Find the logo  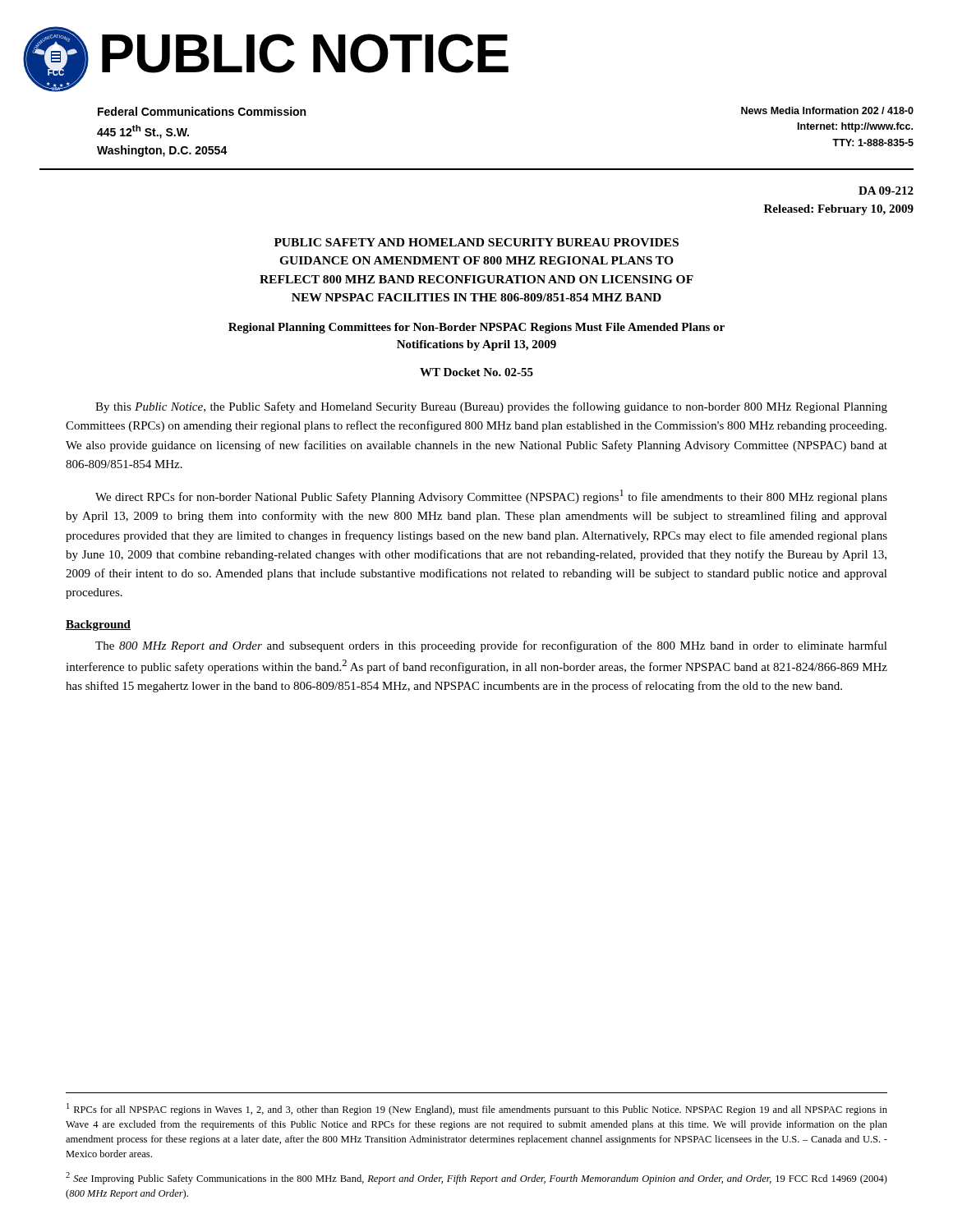click(56, 61)
